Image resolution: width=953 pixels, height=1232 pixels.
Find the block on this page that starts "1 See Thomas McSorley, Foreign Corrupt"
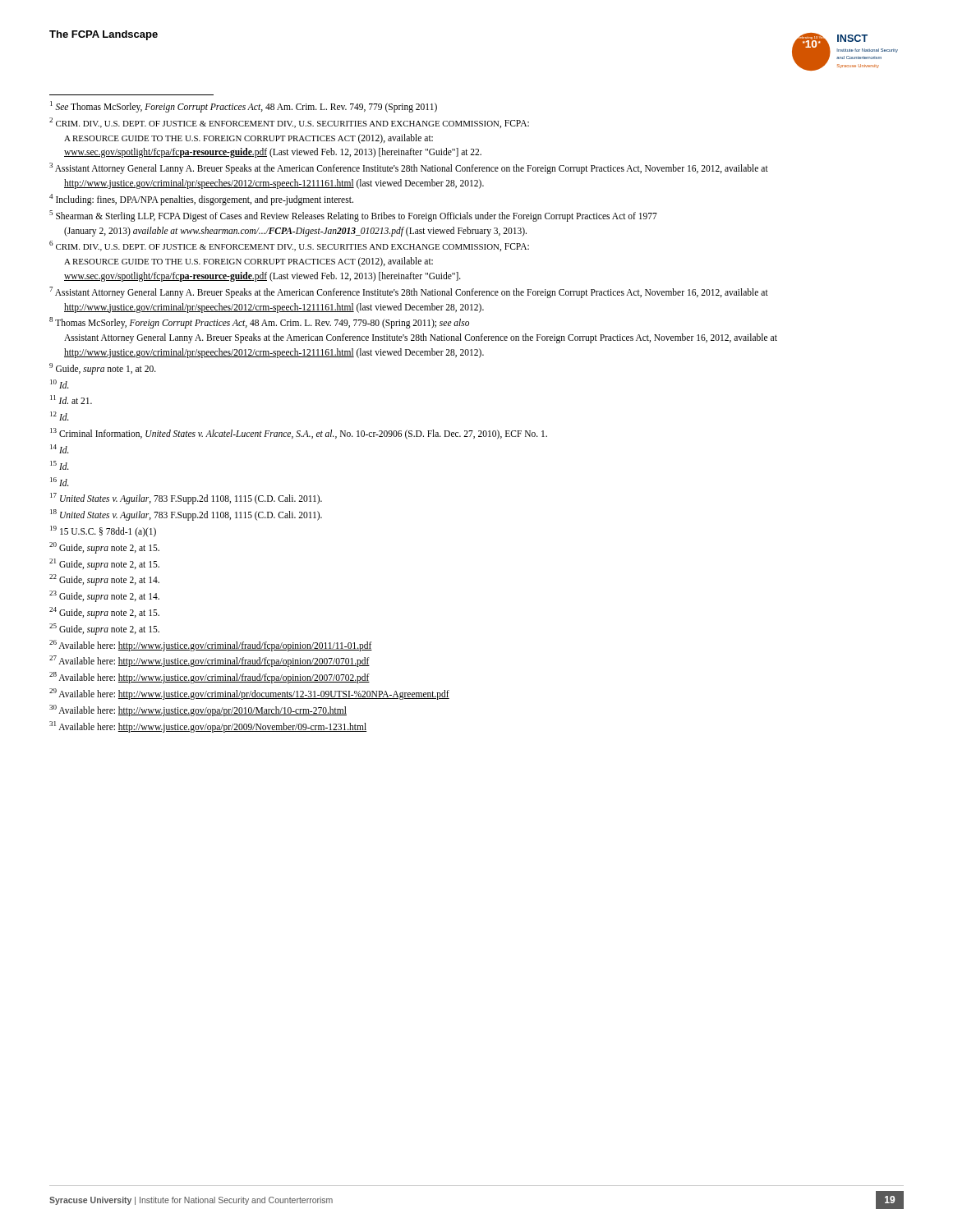244,107
